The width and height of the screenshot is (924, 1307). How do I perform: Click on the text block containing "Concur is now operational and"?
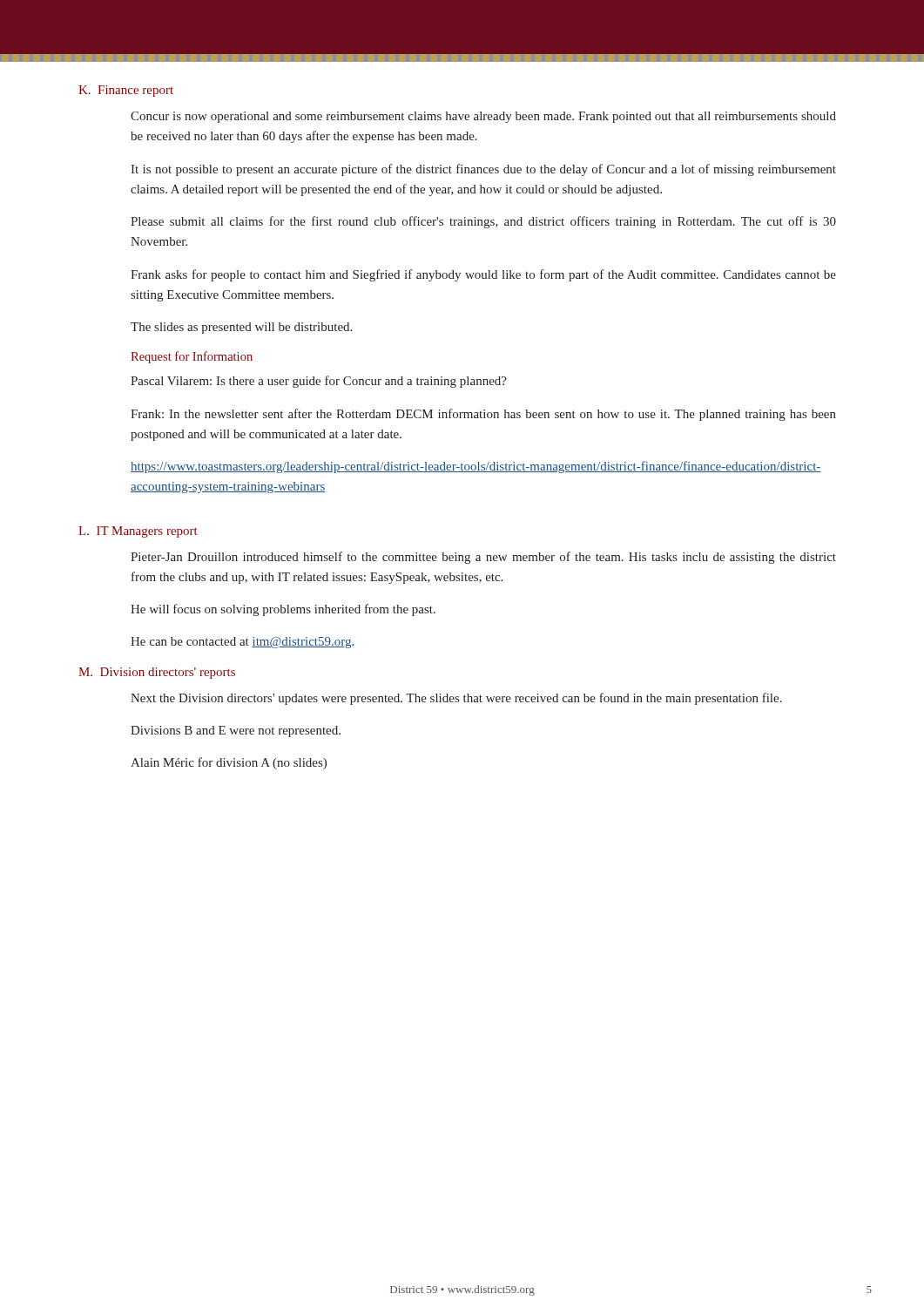point(483,126)
